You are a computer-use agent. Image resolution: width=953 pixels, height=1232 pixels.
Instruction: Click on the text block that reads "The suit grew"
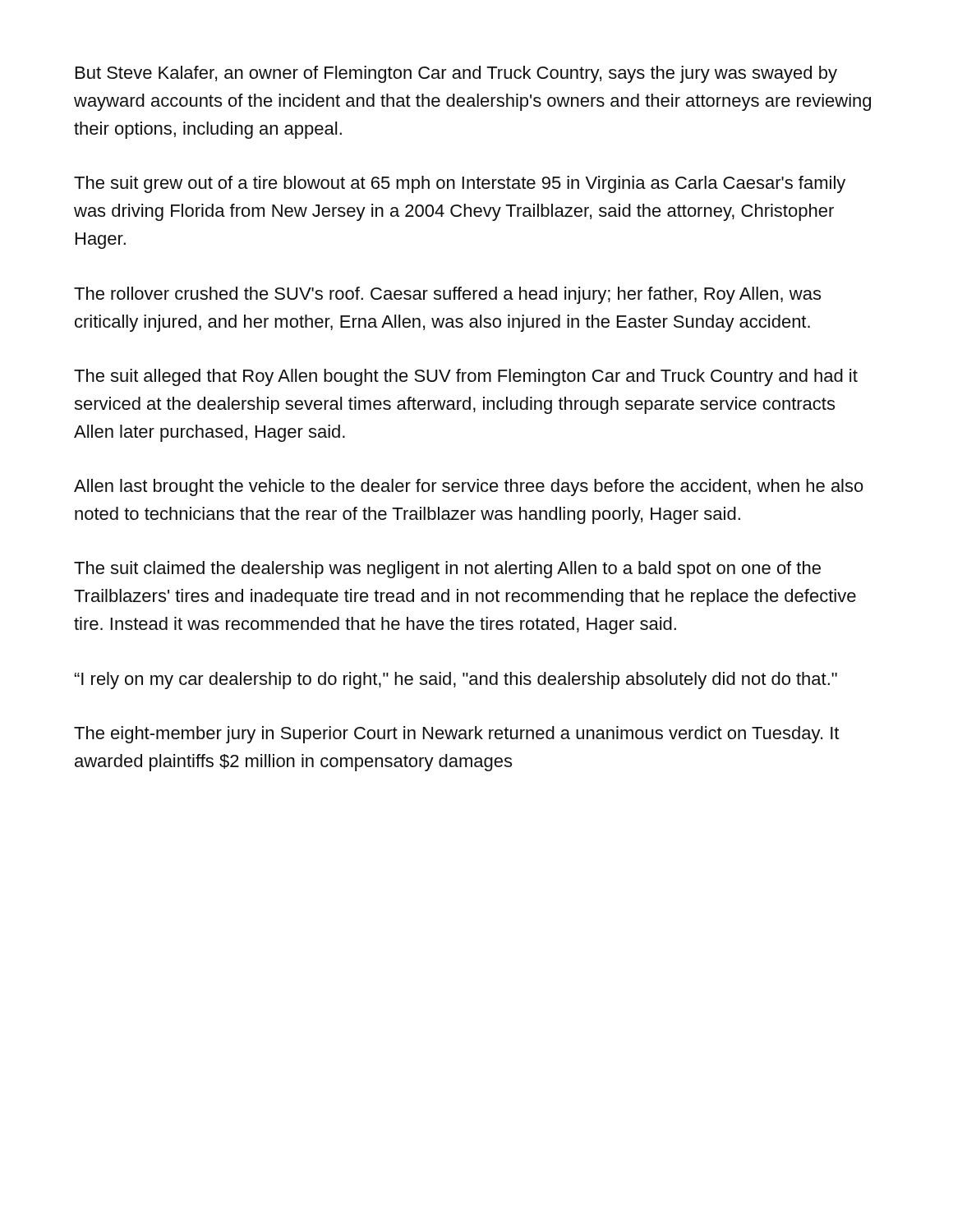[460, 211]
